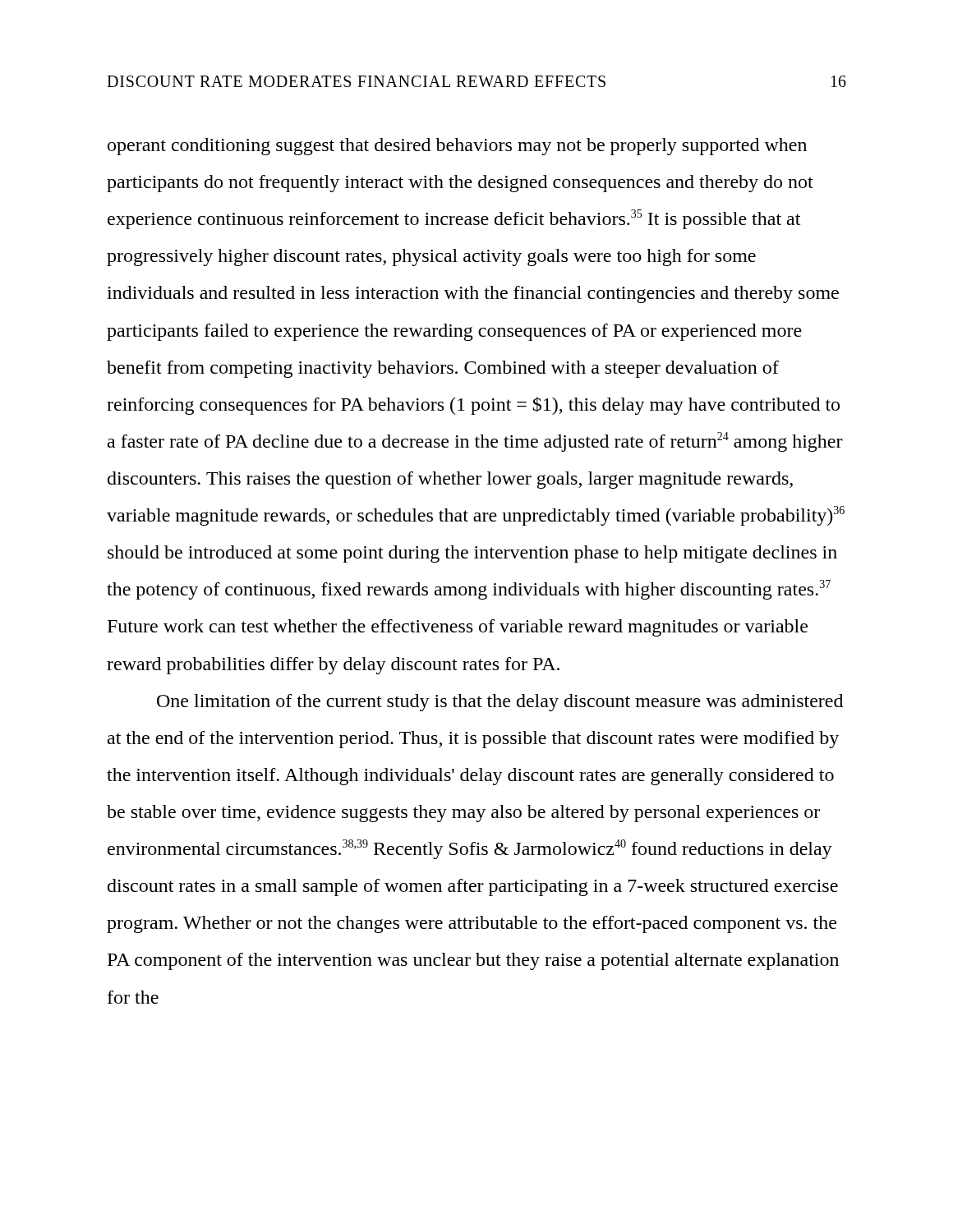The height and width of the screenshot is (1232, 953).
Task: Locate the block of text that opens with "One limitation of the current study"
Action: point(476,849)
